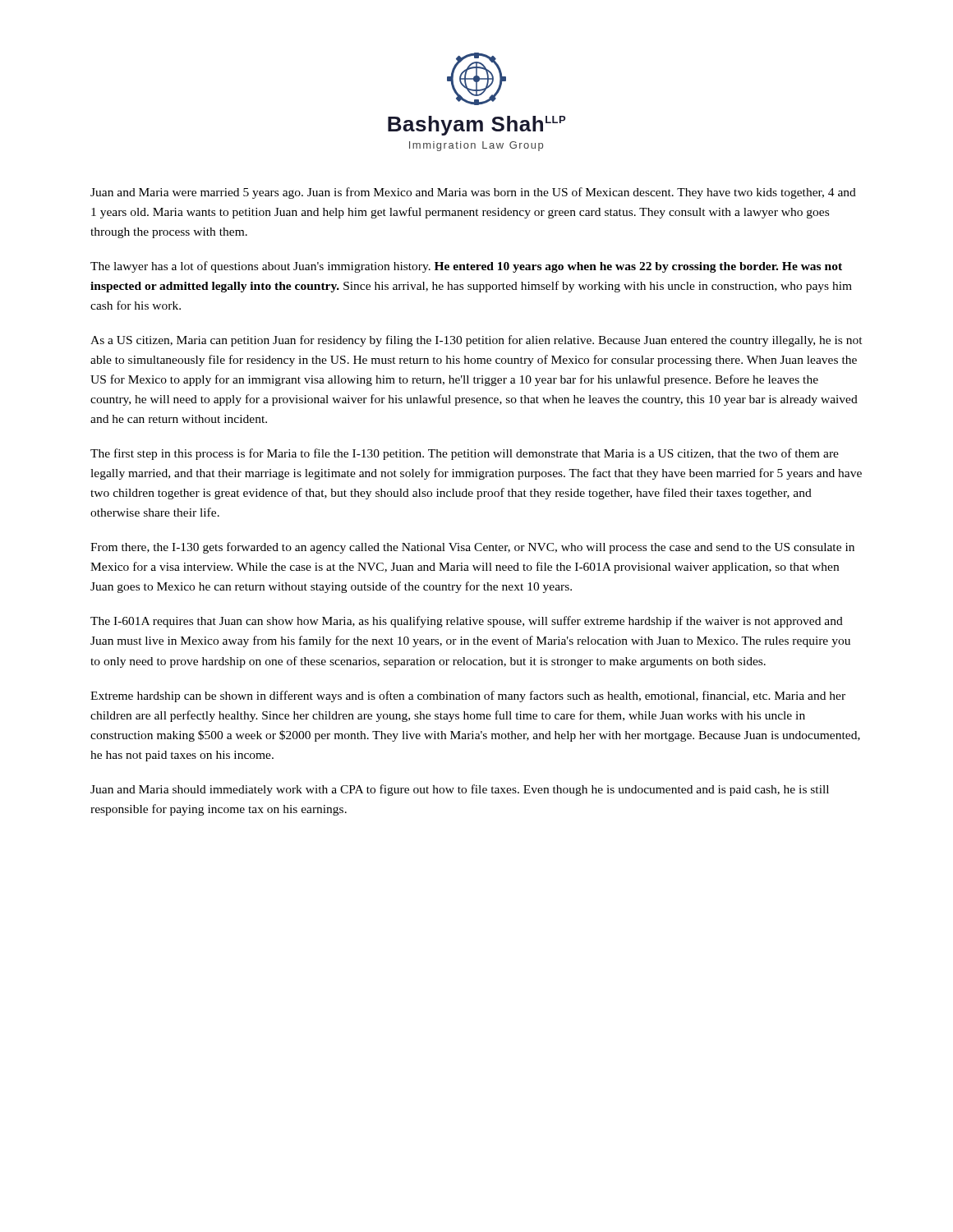Image resolution: width=953 pixels, height=1232 pixels.
Task: Point to the text block starting "The I-601A requires that Juan"
Action: click(x=470, y=641)
